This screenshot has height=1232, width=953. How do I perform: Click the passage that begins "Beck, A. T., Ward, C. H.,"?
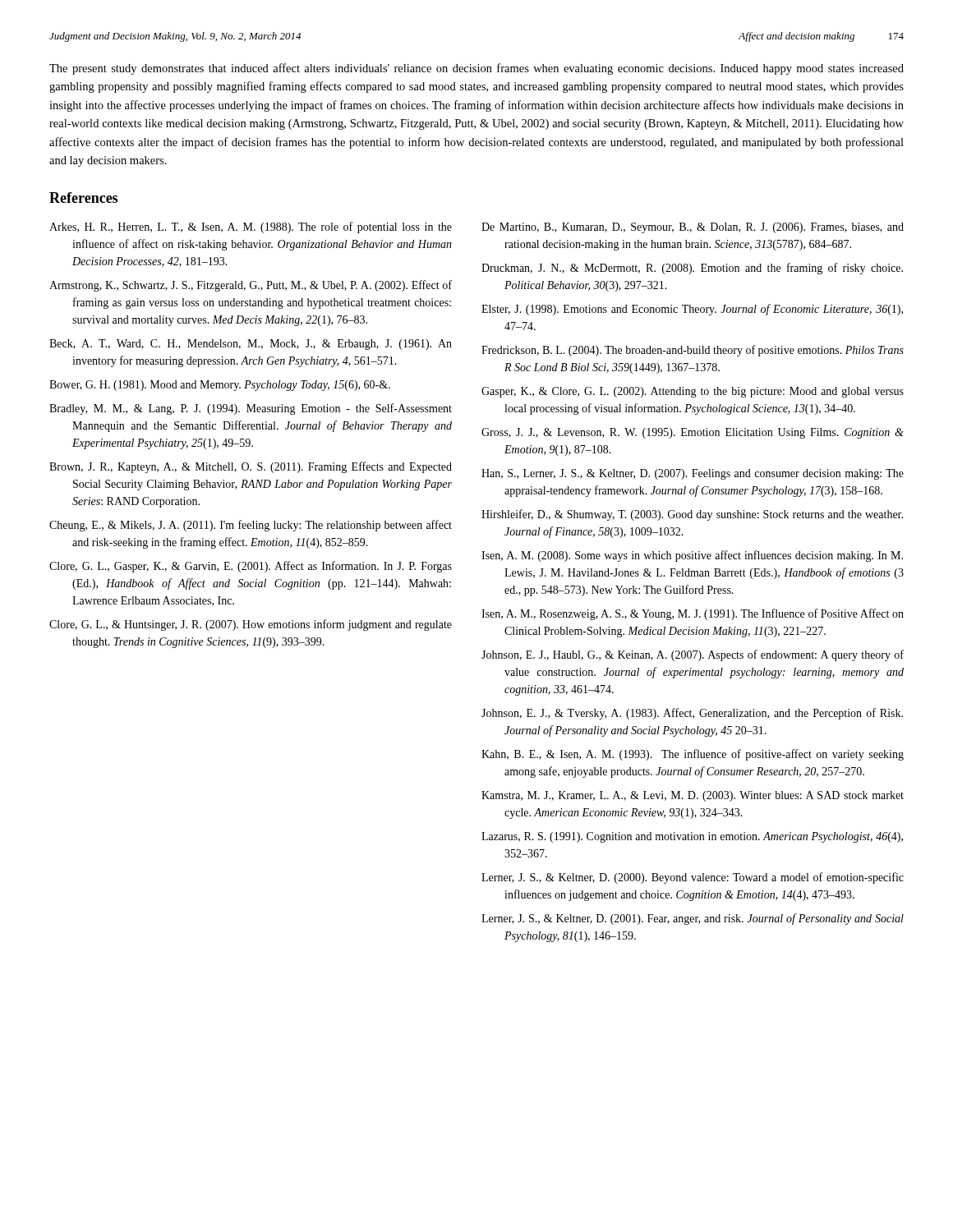pos(251,352)
